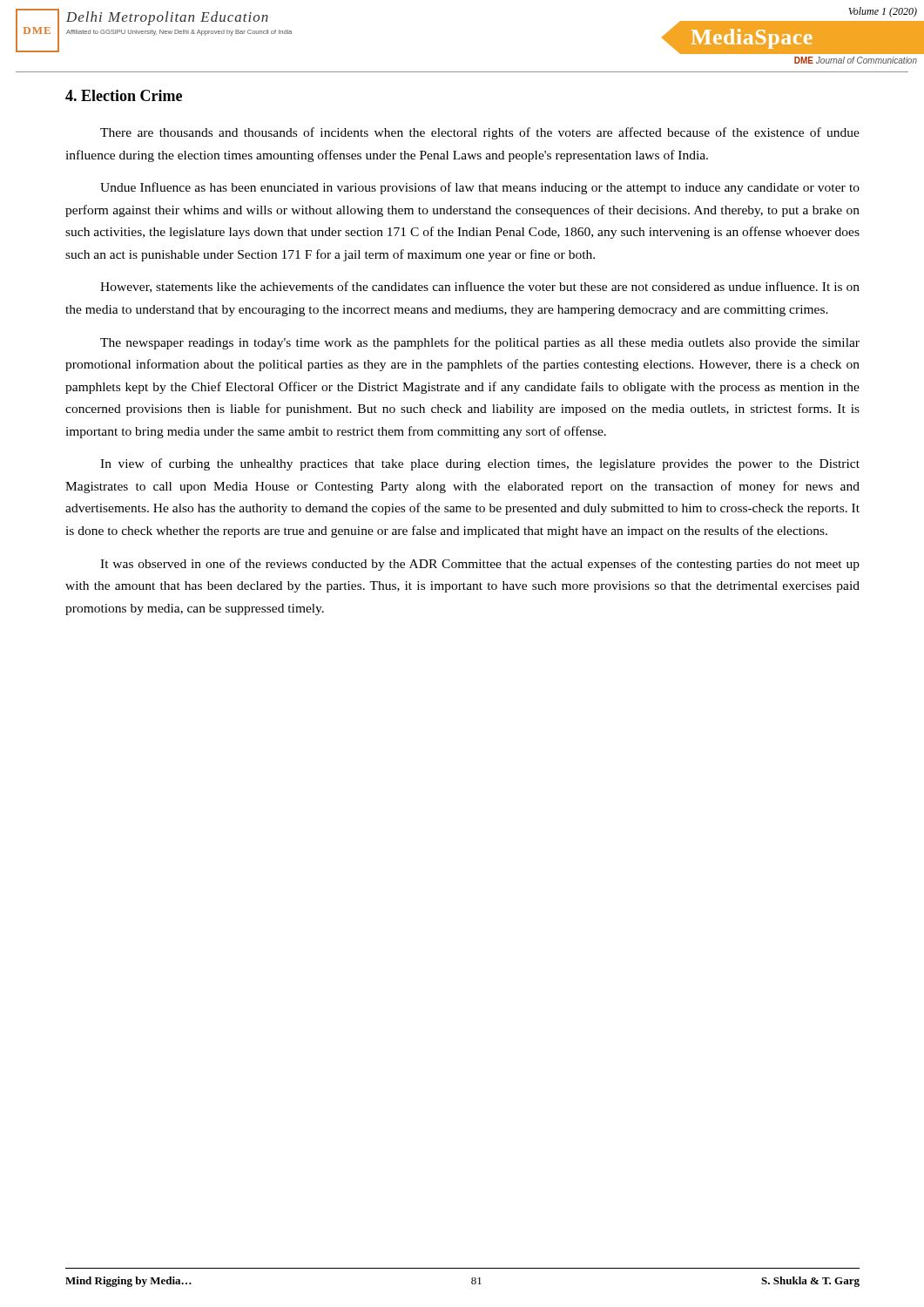Locate the passage starting "However, statements like"
924x1307 pixels.
tap(462, 298)
